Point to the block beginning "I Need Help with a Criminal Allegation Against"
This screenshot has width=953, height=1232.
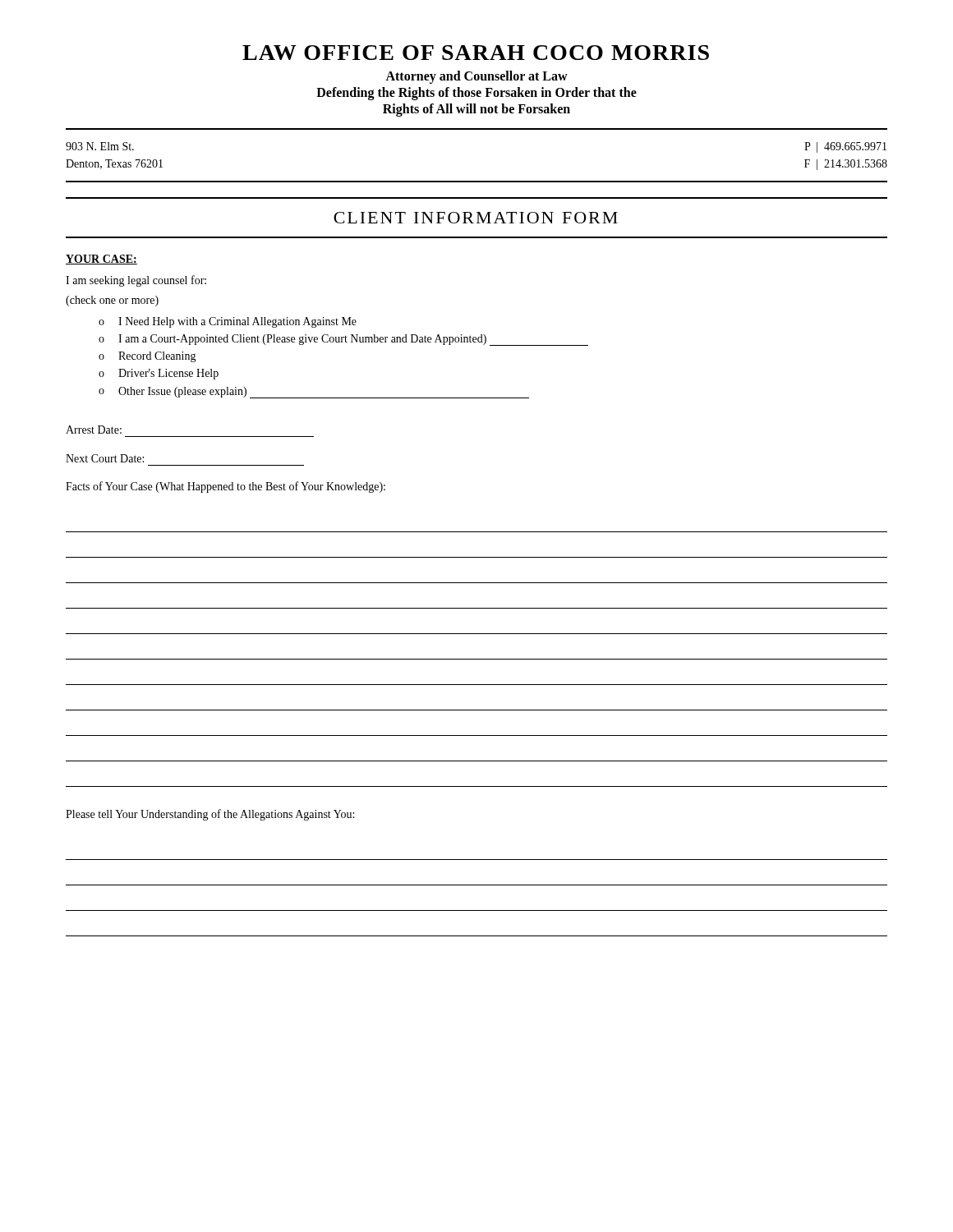point(237,322)
